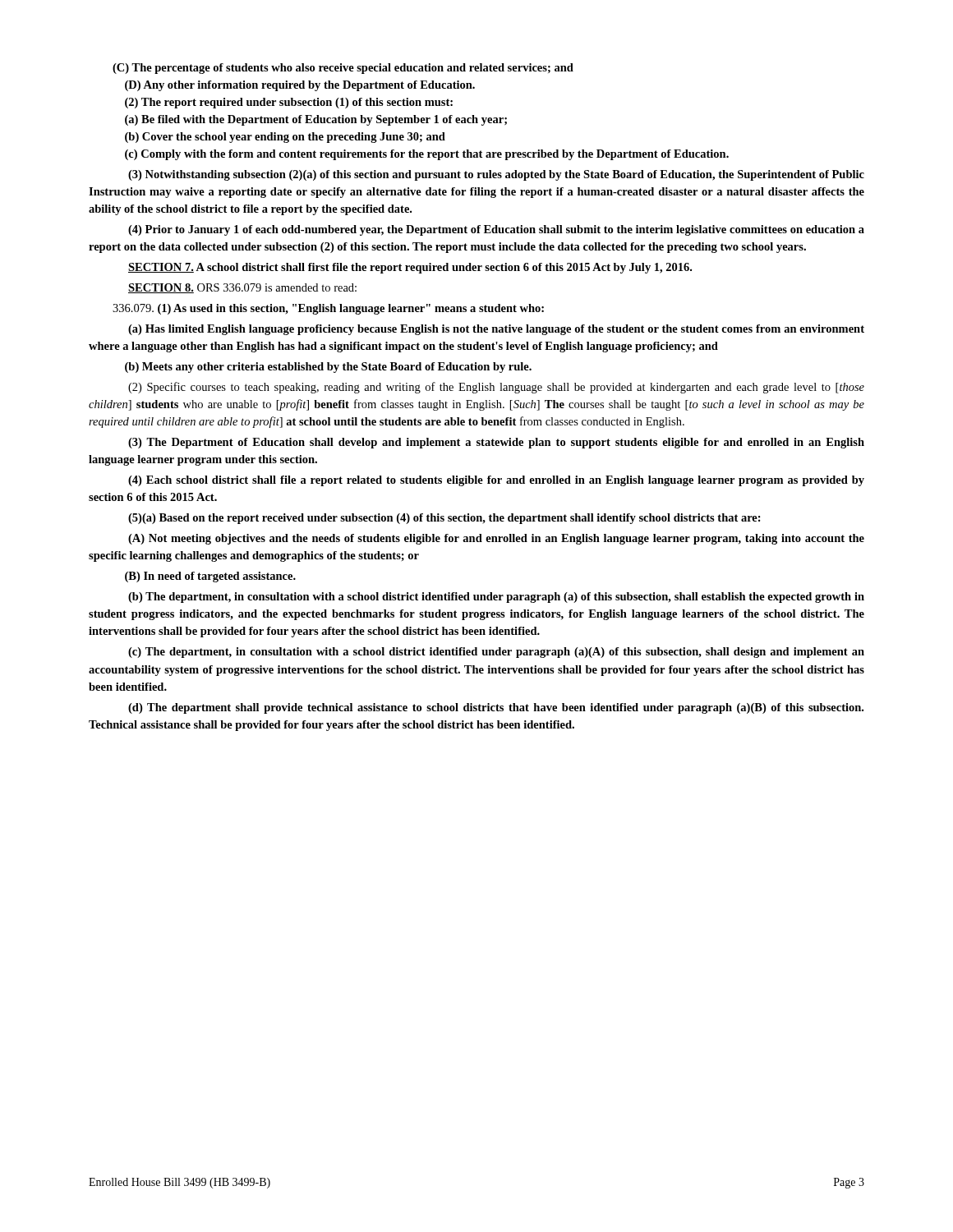Find the text block containing "(b) Cover the school year"
953x1232 pixels.
pos(285,138)
